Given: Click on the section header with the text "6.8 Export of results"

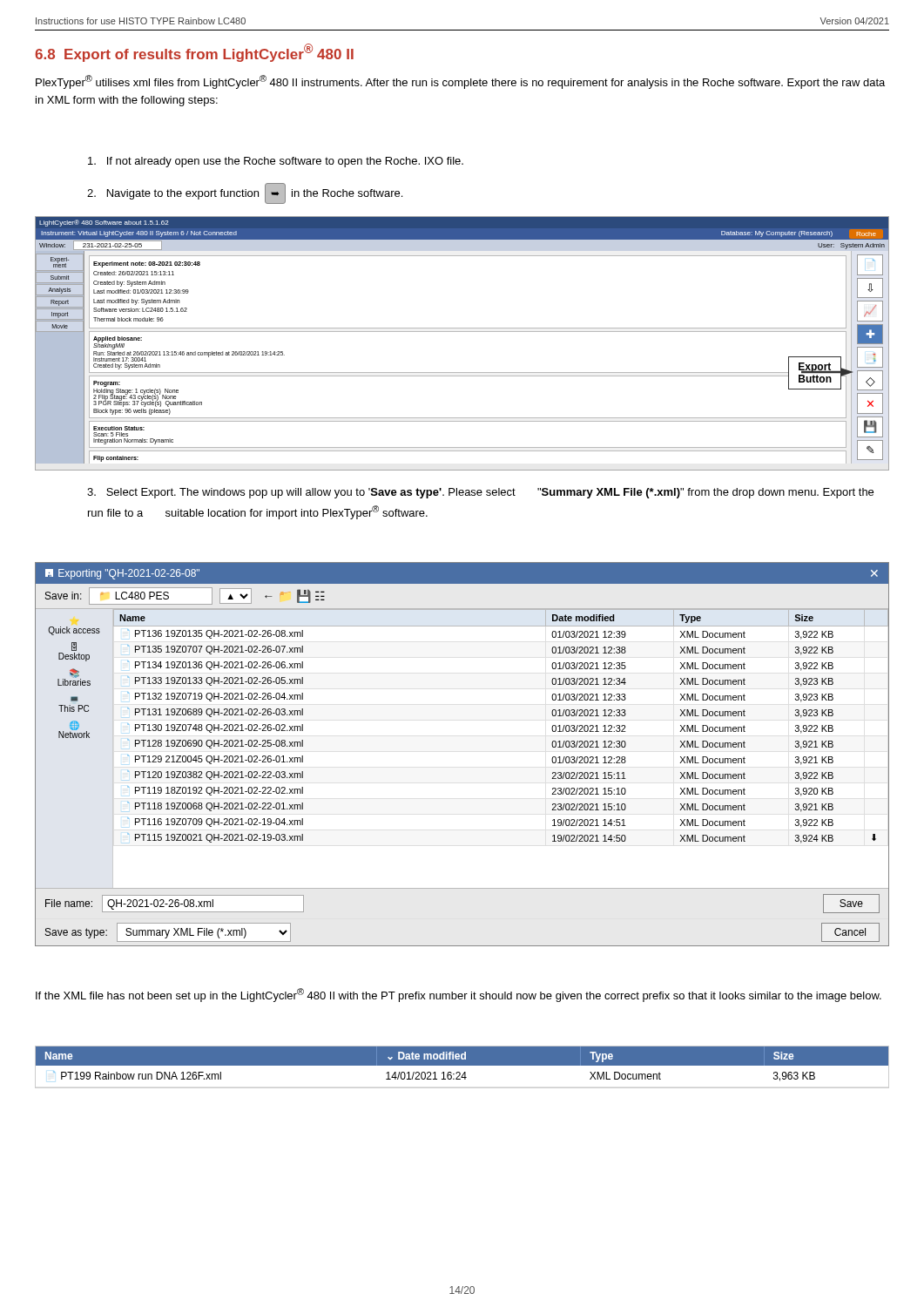Looking at the screenshot, I should (x=194, y=52).
